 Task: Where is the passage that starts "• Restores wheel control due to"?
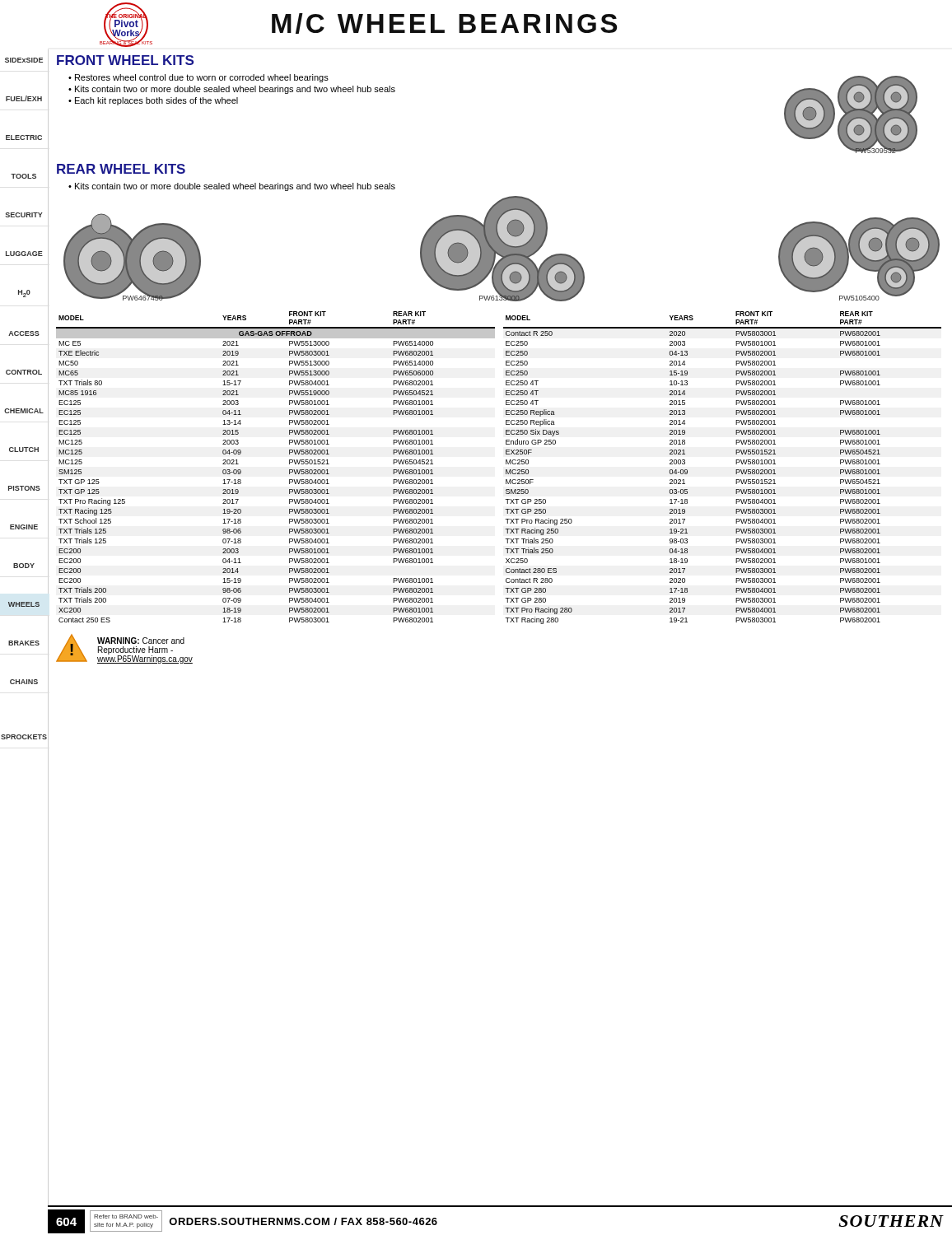(x=198, y=77)
